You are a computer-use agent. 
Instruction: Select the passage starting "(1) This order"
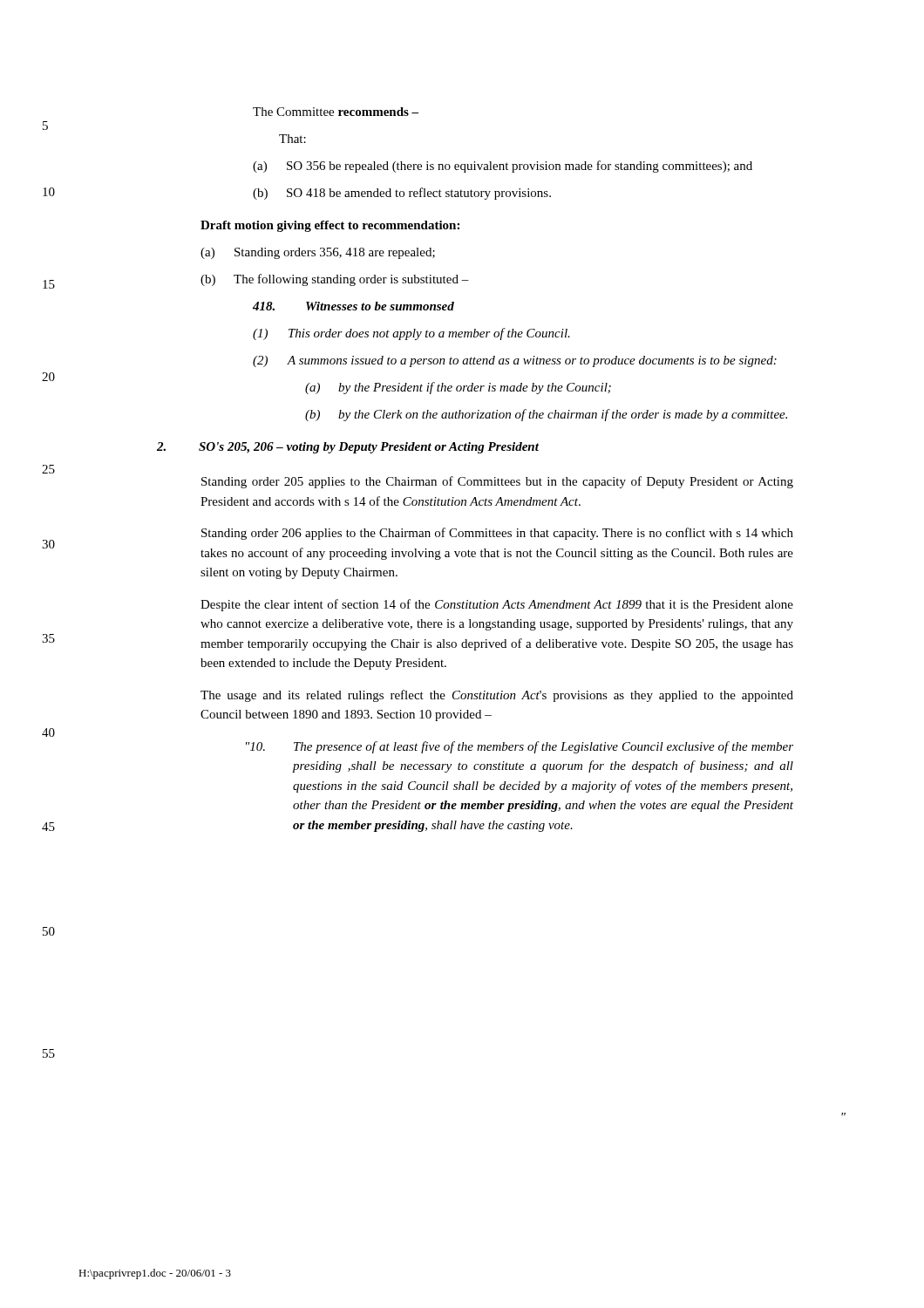point(412,334)
